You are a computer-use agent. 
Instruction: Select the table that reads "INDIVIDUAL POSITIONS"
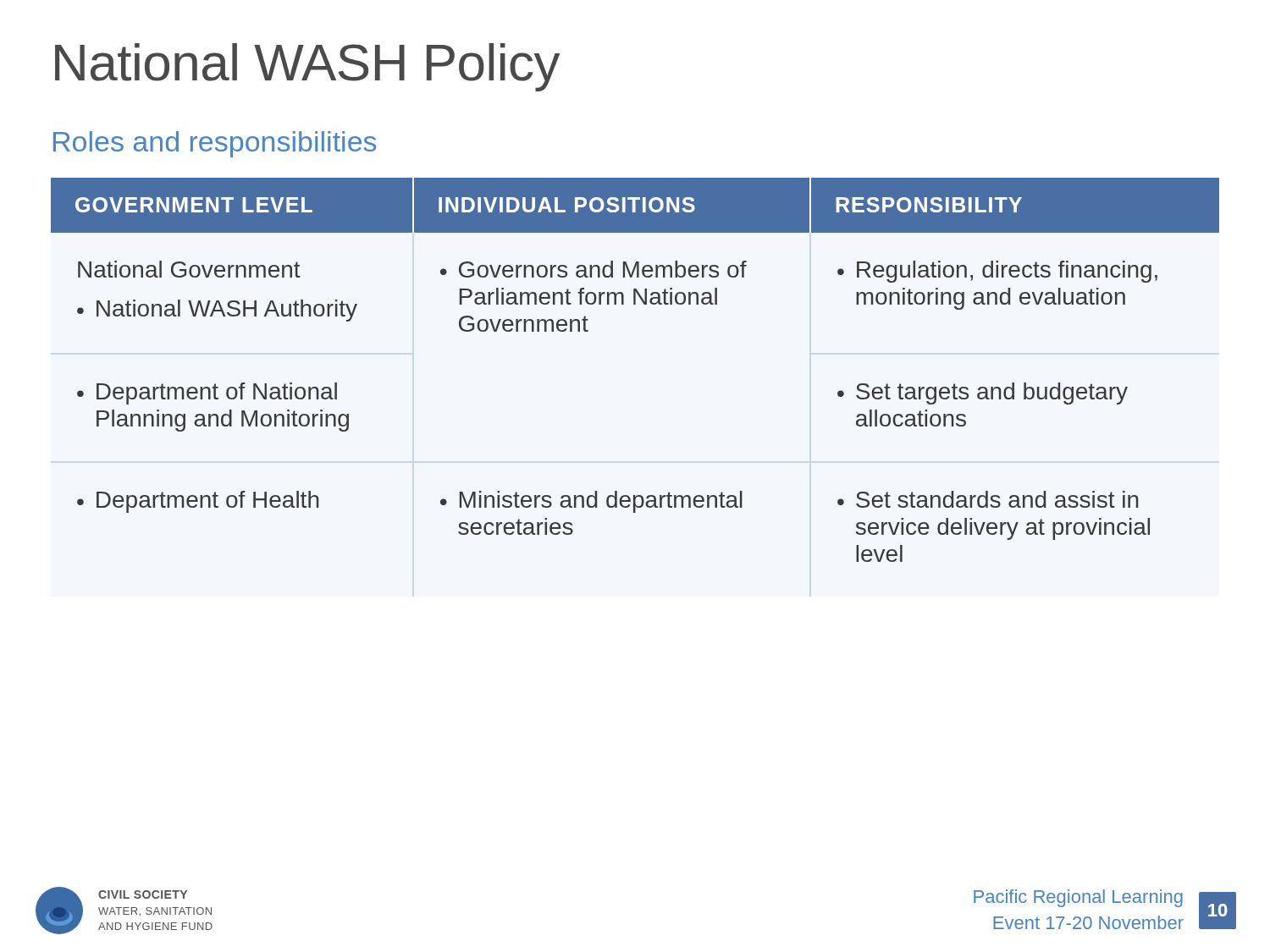pyautogui.click(x=635, y=387)
